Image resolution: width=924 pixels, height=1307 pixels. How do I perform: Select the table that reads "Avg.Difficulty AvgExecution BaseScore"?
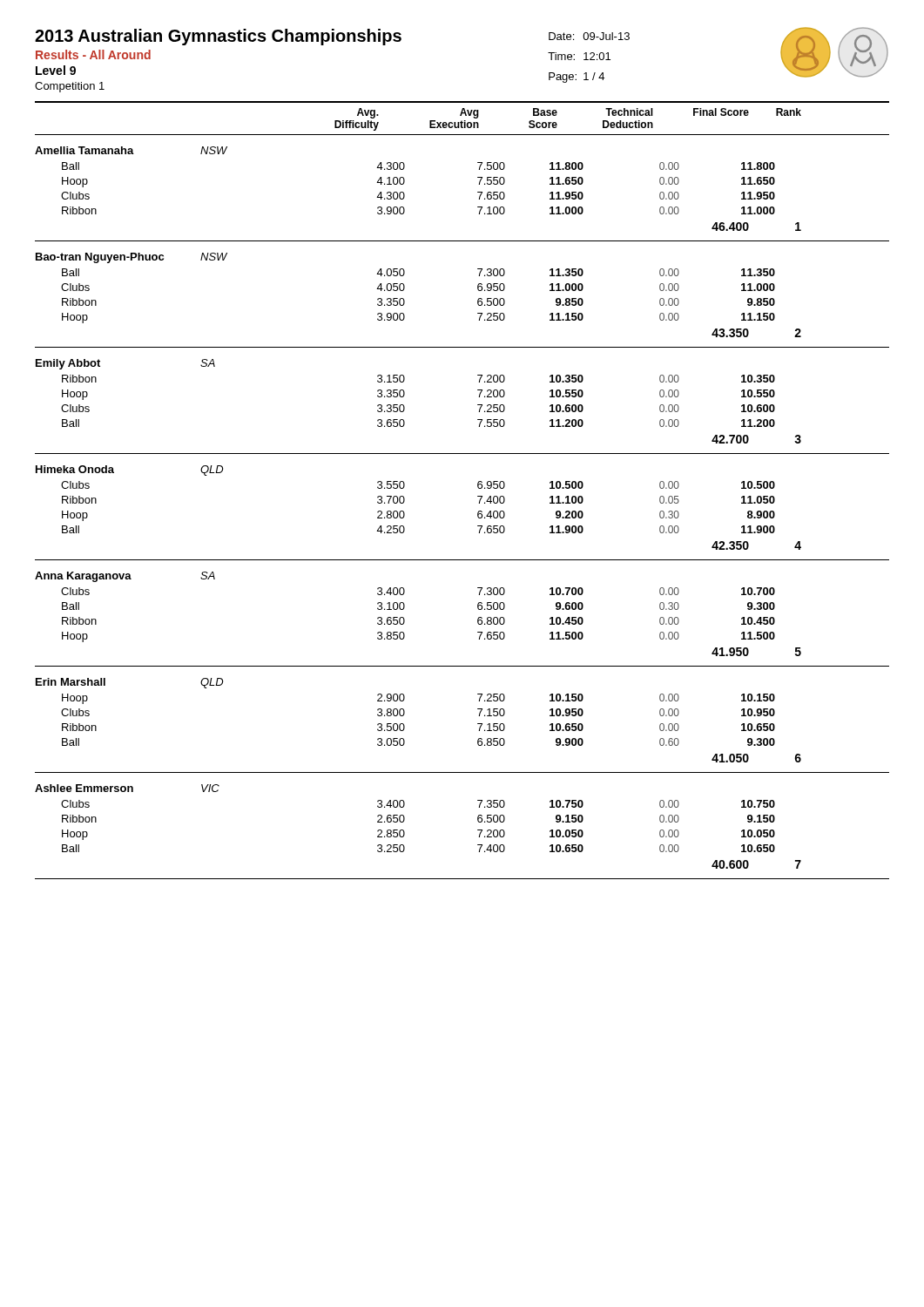462,118
